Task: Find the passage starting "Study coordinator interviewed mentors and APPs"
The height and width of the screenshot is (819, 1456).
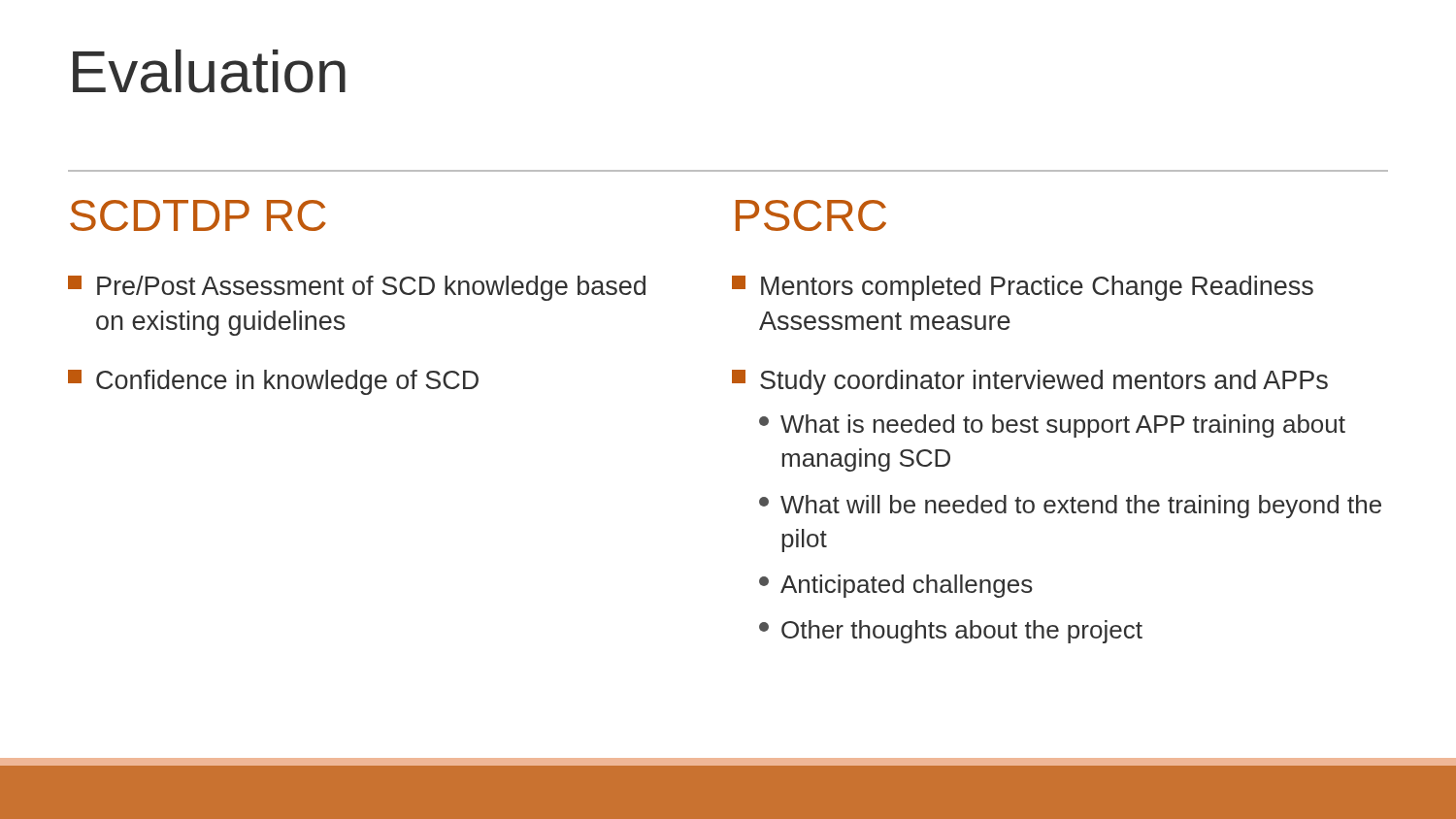Action: pos(1060,511)
